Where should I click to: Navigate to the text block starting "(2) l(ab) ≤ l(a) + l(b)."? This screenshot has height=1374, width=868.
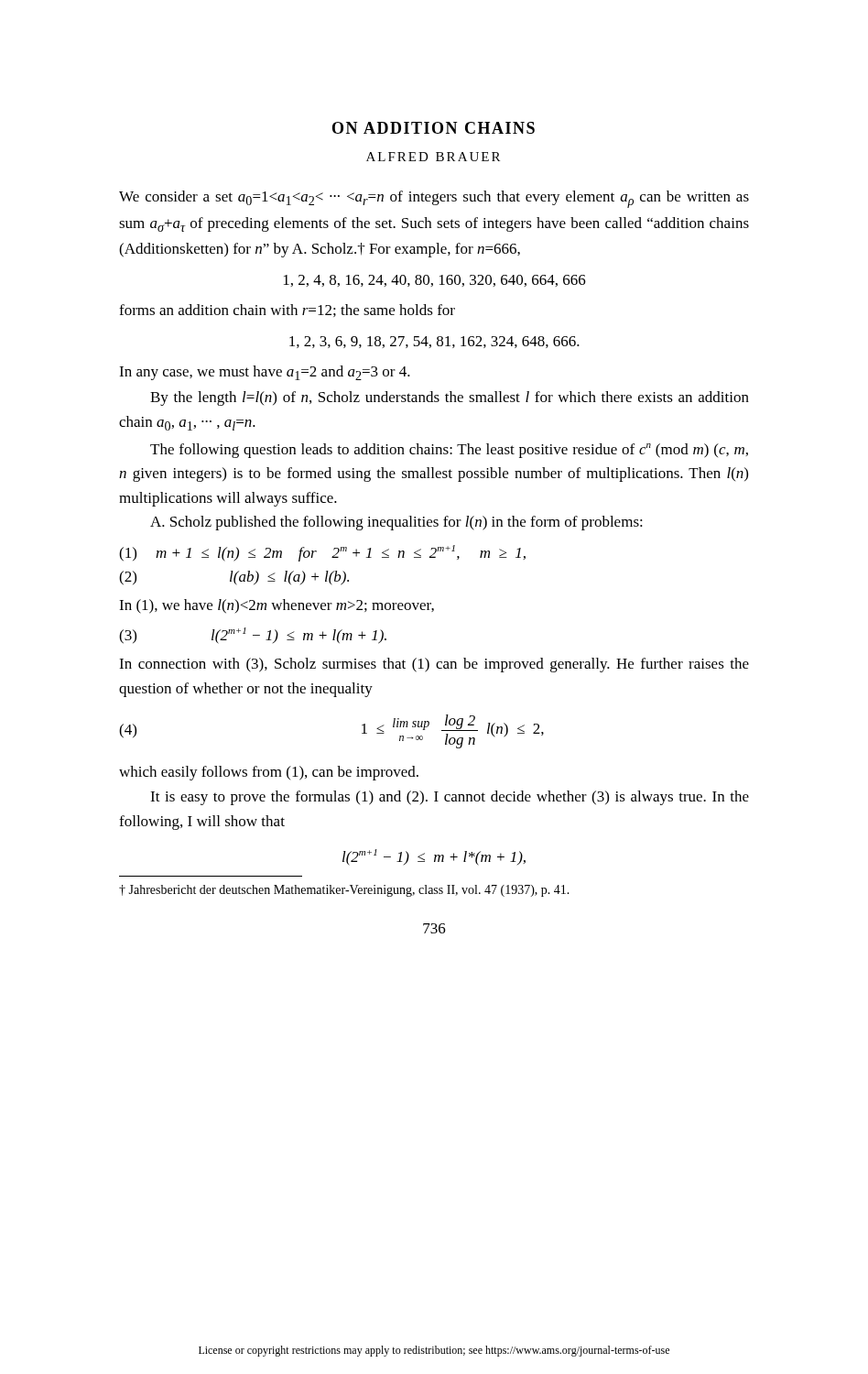click(x=234, y=578)
